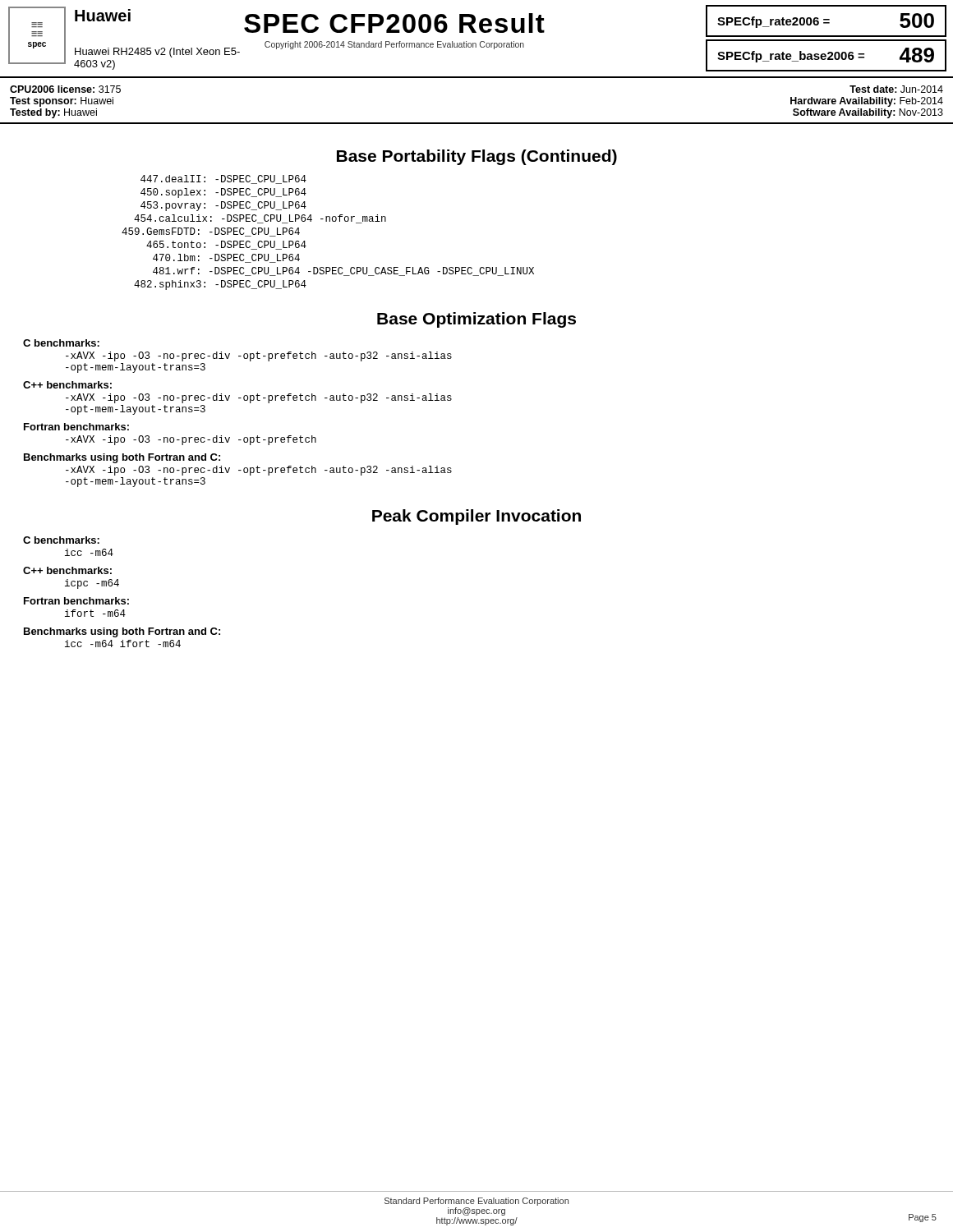The width and height of the screenshot is (953, 1232).
Task: Where does it say "Base Portability Flags (Continued)"?
Action: (x=476, y=156)
